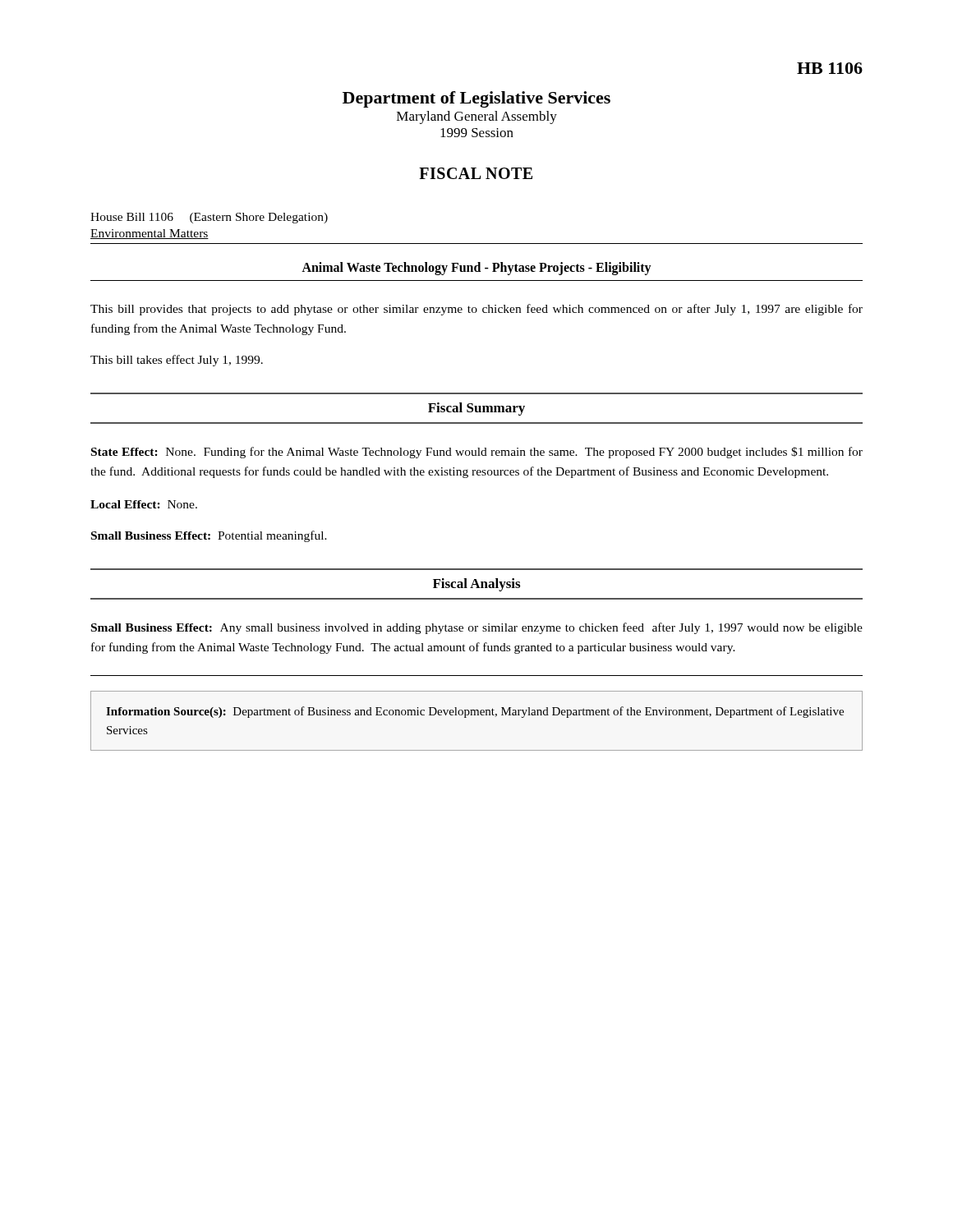Find the block starting "Small Business Effect: Potential"
The image size is (953, 1232).
coord(209,535)
